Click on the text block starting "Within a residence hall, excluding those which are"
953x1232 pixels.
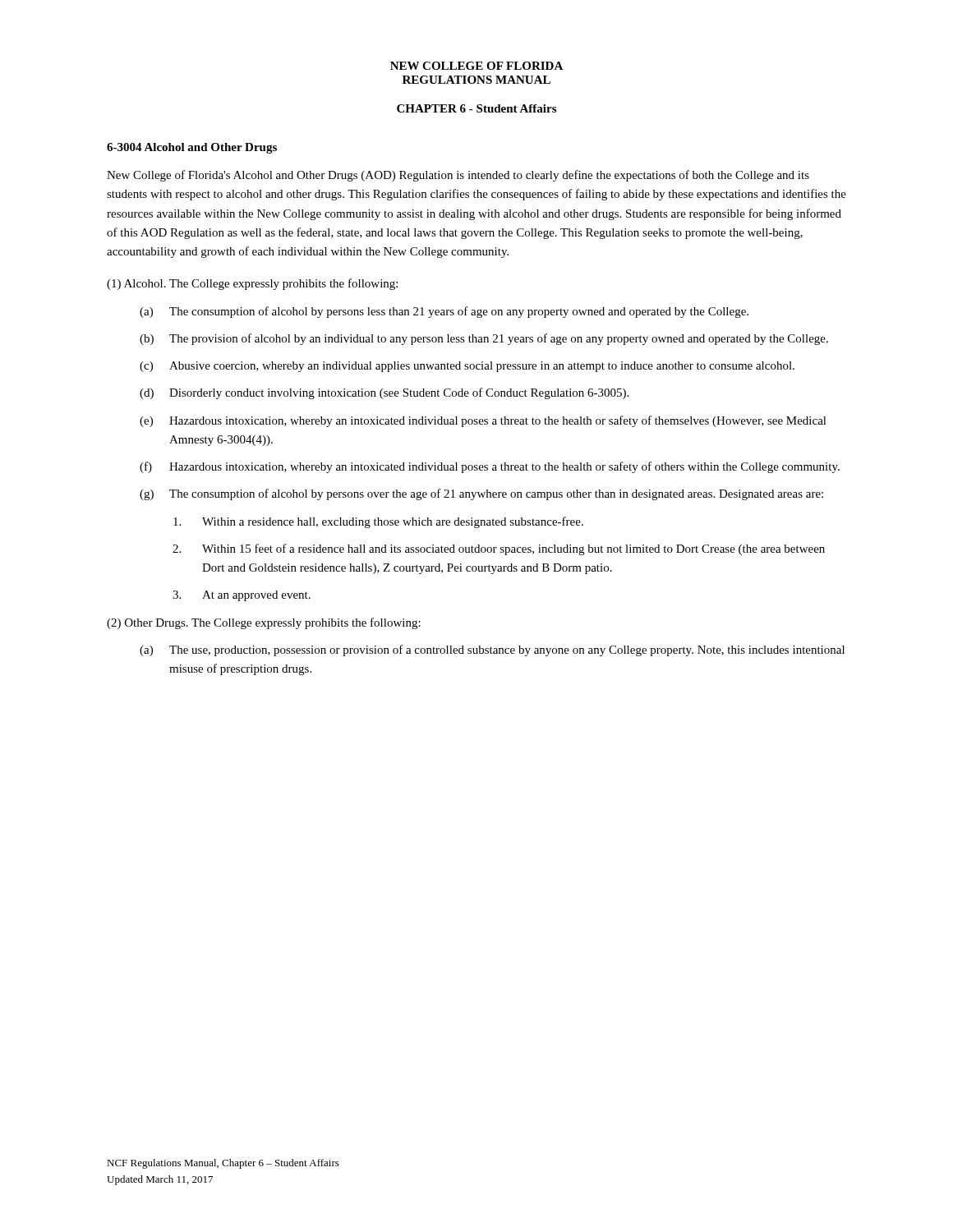coord(509,522)
